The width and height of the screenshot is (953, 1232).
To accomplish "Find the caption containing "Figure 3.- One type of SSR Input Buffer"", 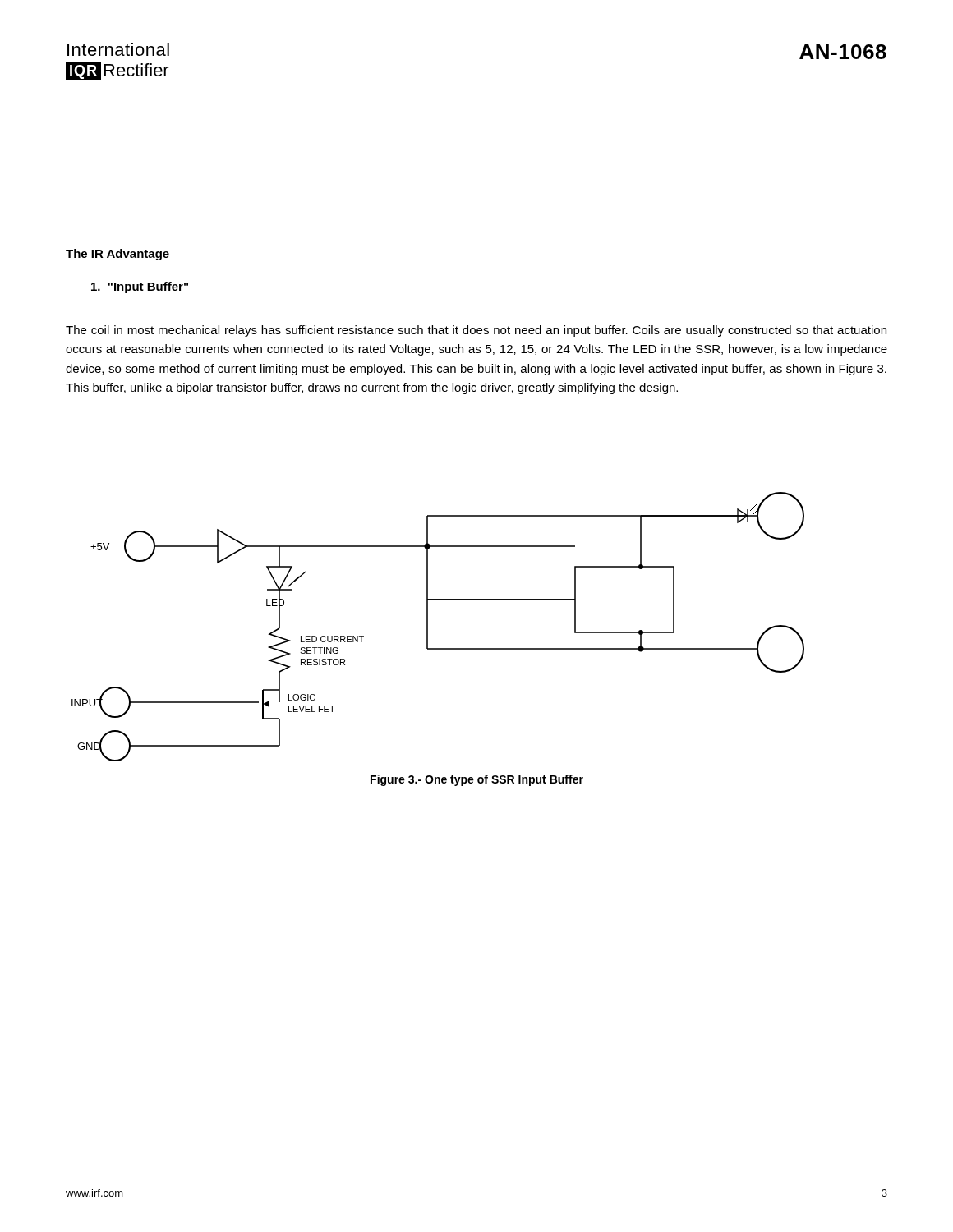I will [476, 779].
